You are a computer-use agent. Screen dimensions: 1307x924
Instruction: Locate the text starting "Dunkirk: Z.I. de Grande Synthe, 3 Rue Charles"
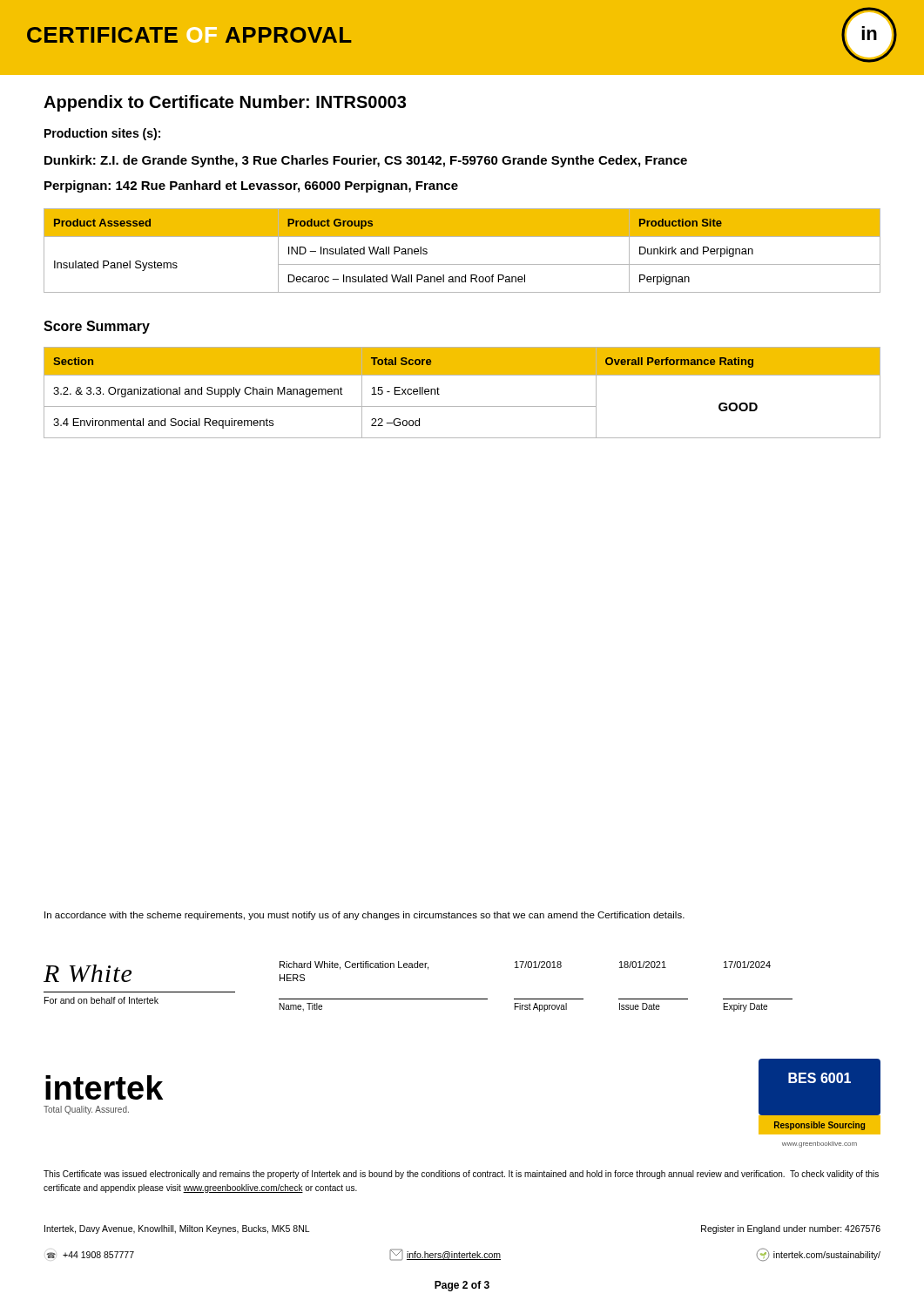(366, 160)
